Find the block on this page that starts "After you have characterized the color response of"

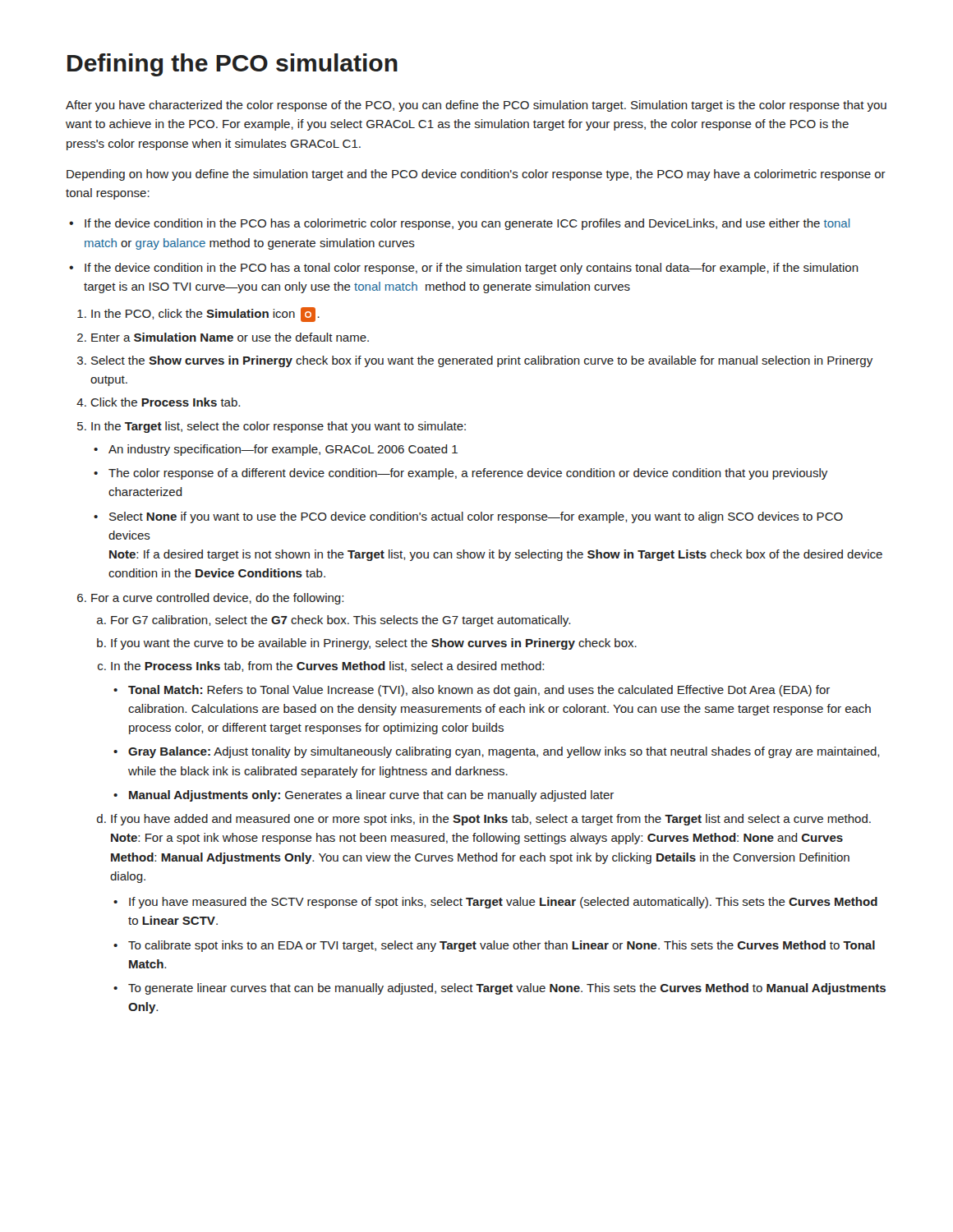tap(476, 124)
